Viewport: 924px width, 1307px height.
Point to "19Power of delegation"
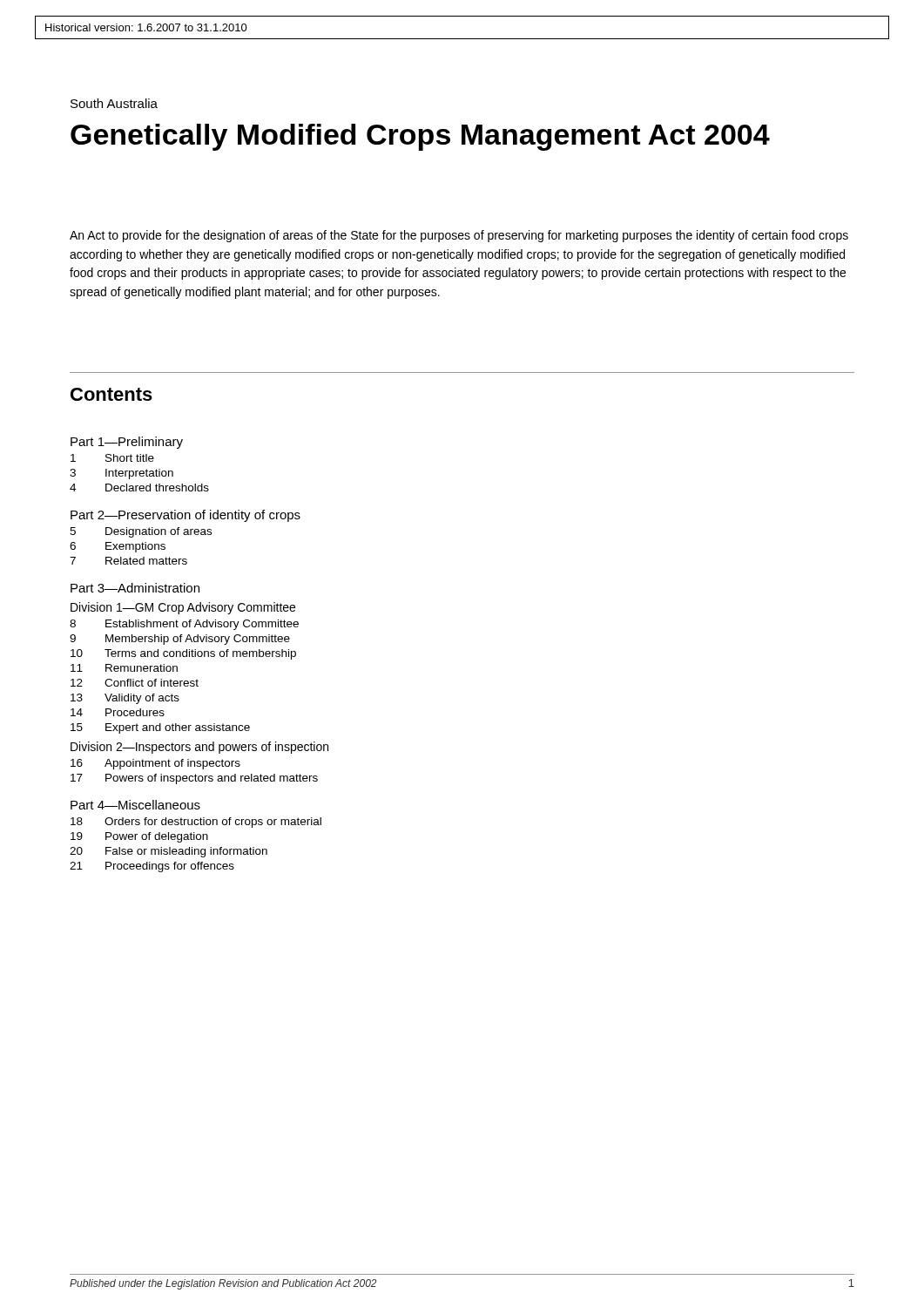tap(139, 837)
